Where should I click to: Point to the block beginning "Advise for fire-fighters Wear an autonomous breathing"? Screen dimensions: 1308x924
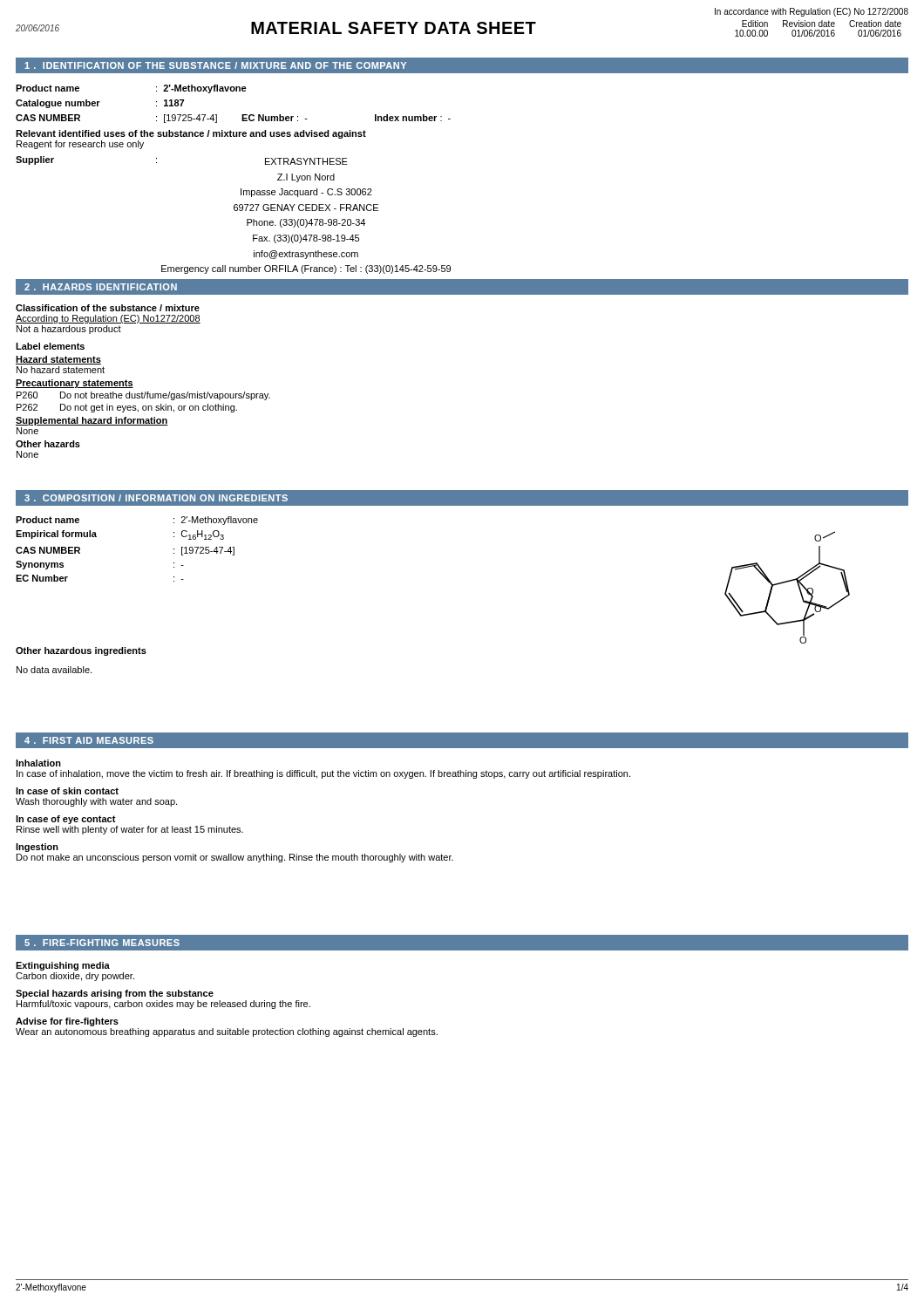(x=67, y=1022)
